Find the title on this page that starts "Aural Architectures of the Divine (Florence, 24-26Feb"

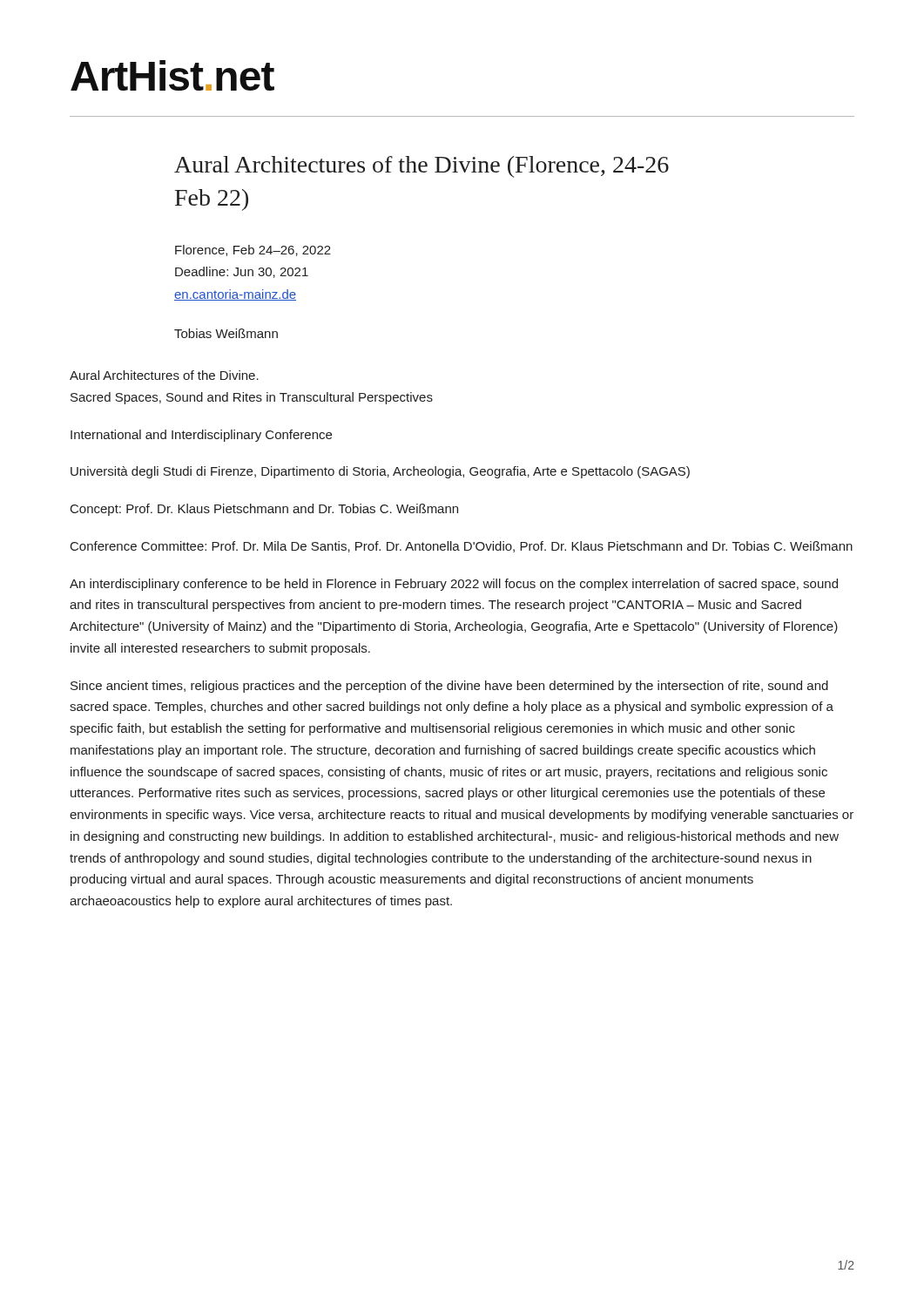[x=514, y=181]
